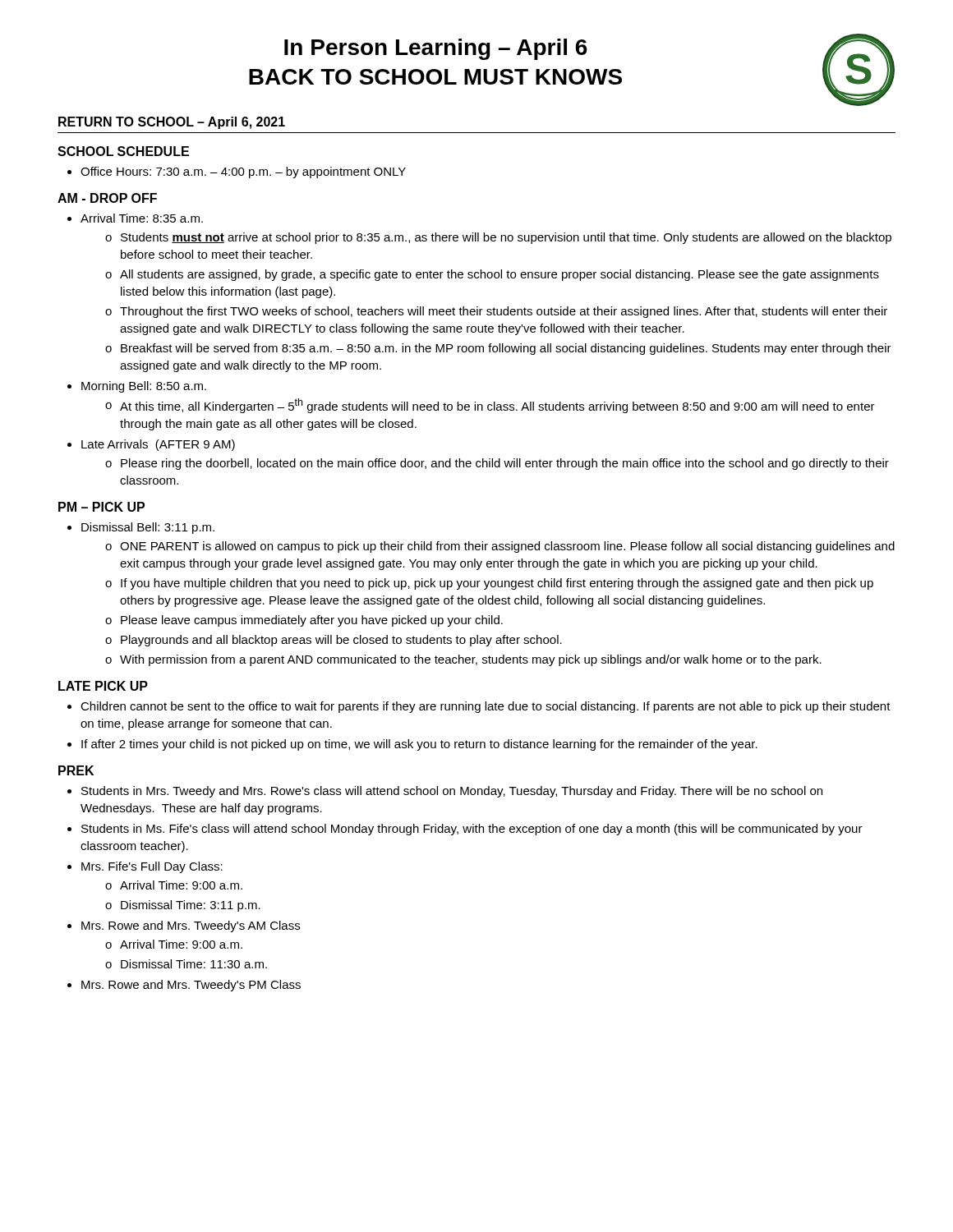Image resolution: width=953 pixels, height=1232 pixels.
Task: Select the text starting "Students in Ms."
Action: (471, 837)
